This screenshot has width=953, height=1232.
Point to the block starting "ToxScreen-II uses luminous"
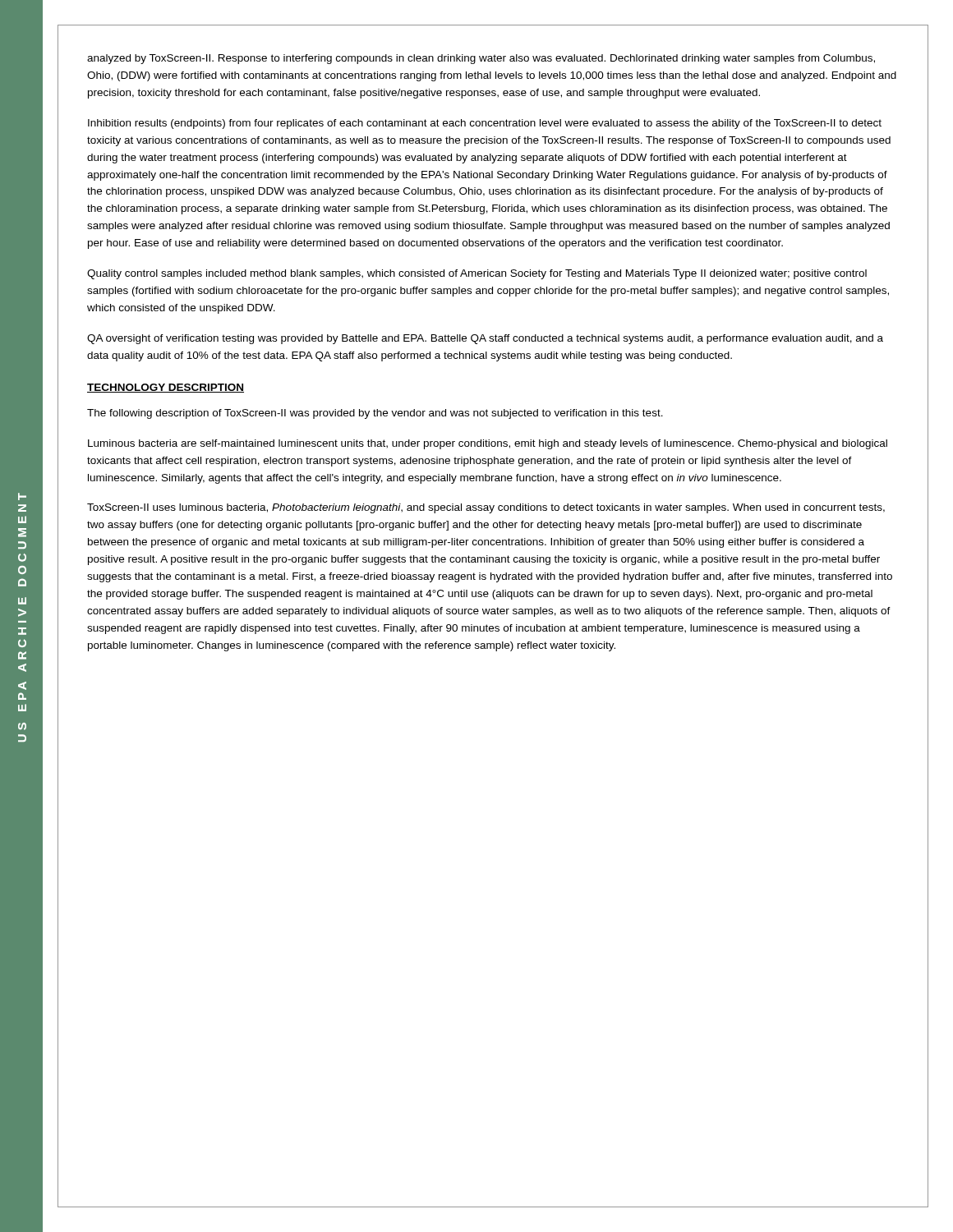click(x=490, y=576)
